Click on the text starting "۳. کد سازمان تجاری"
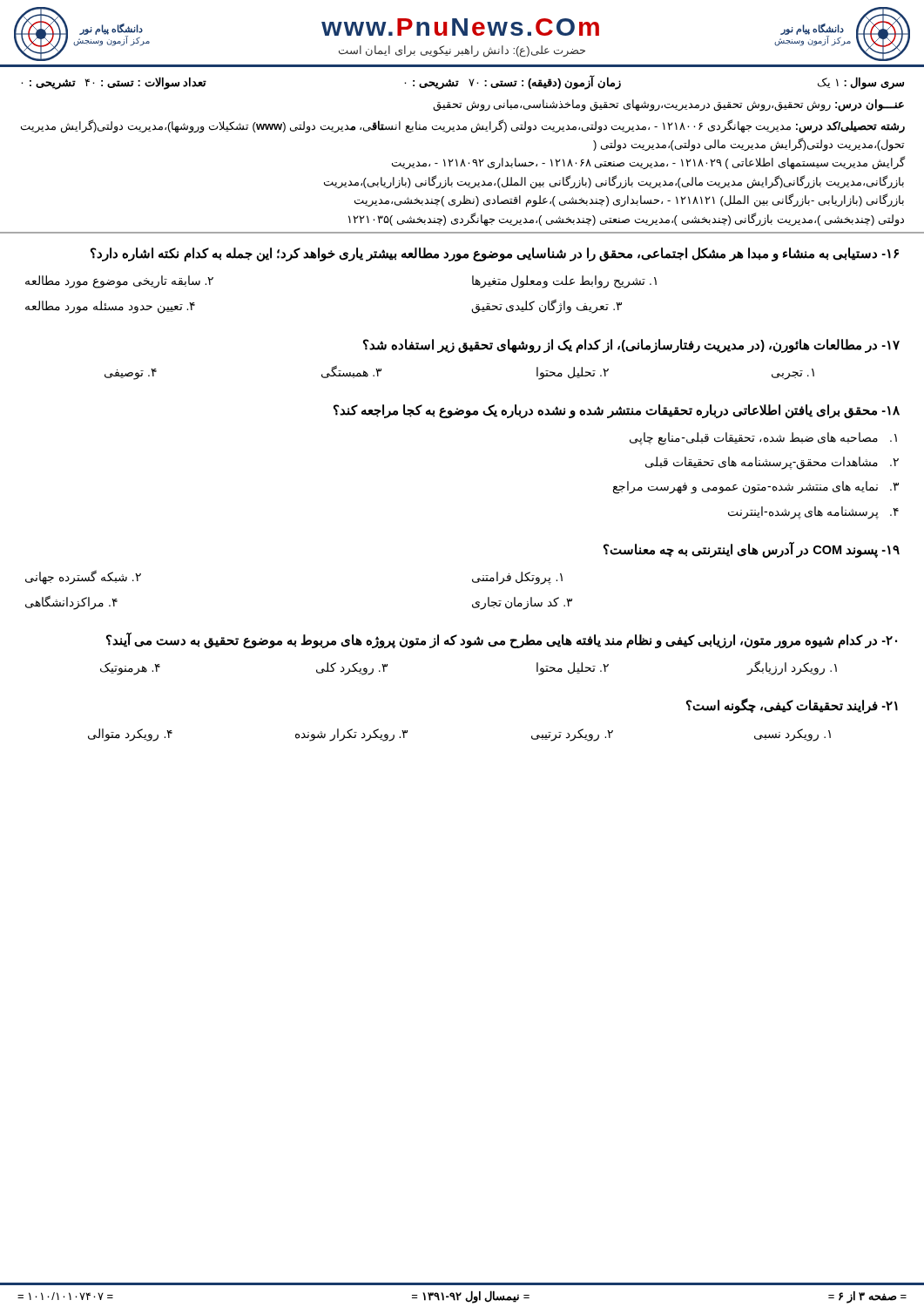924x1307 pixels. [522, 603]
